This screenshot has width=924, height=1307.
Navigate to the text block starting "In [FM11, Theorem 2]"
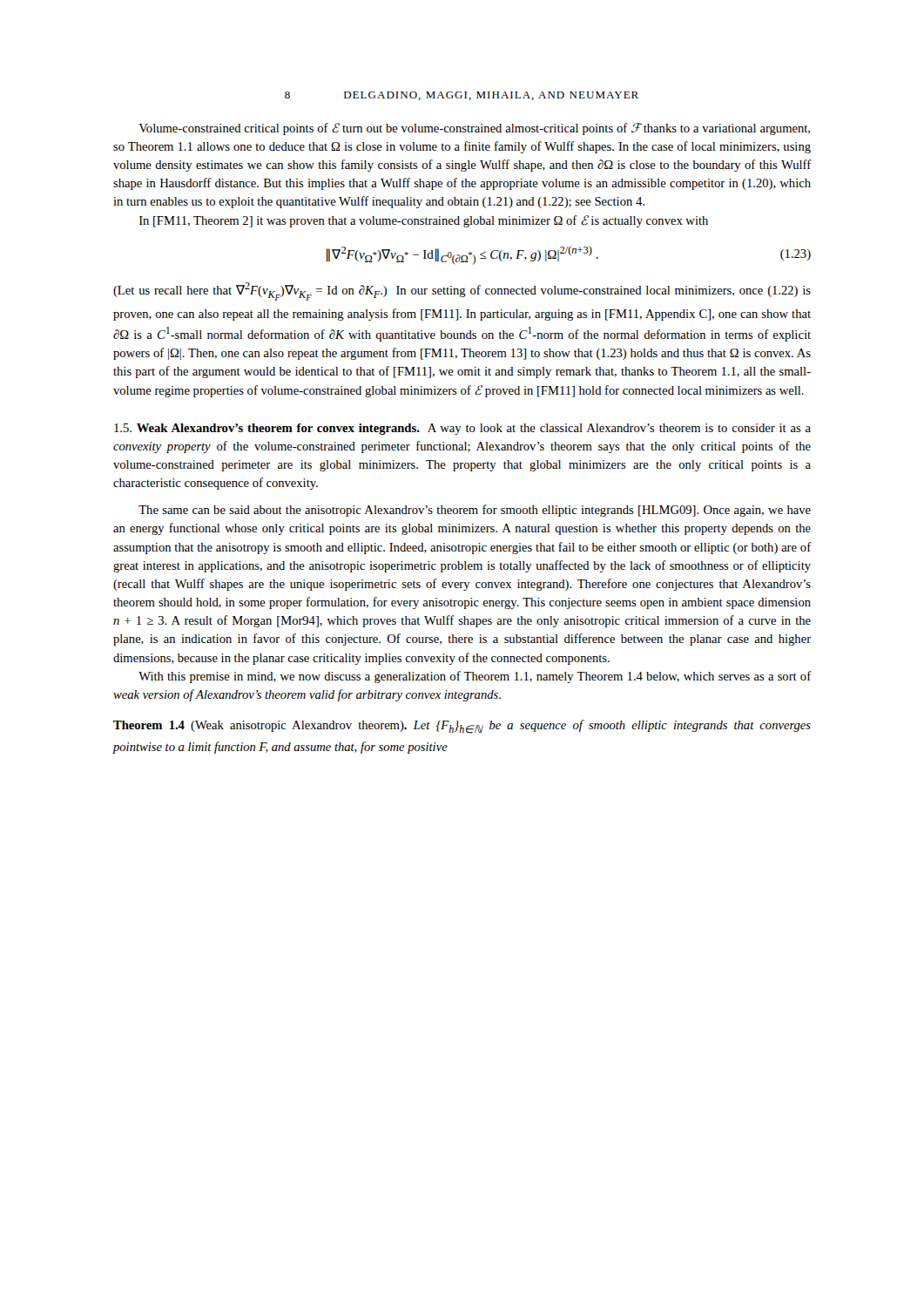click(462, 221)
